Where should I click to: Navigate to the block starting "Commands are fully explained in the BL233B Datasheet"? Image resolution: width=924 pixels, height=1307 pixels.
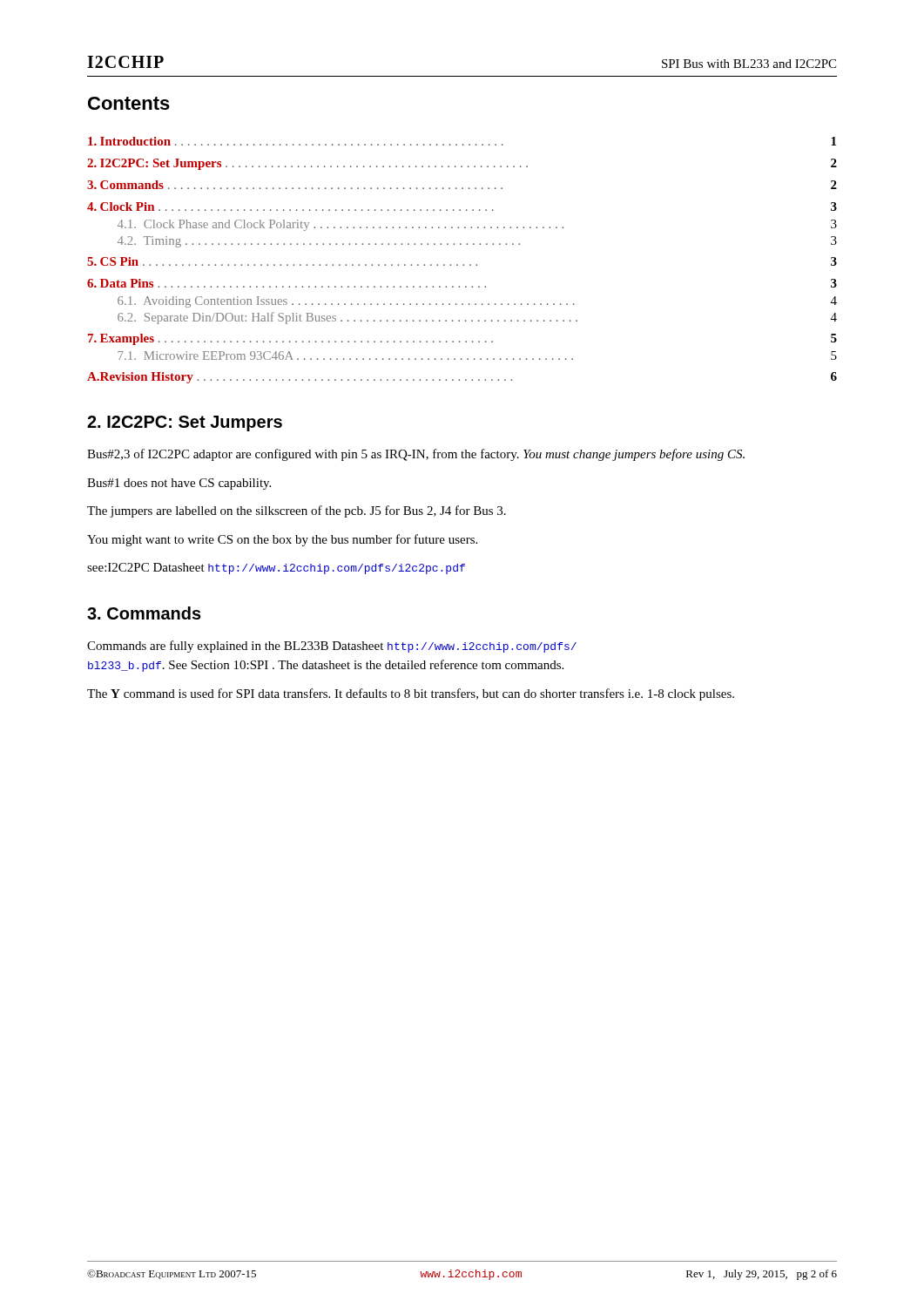(332, 655)
